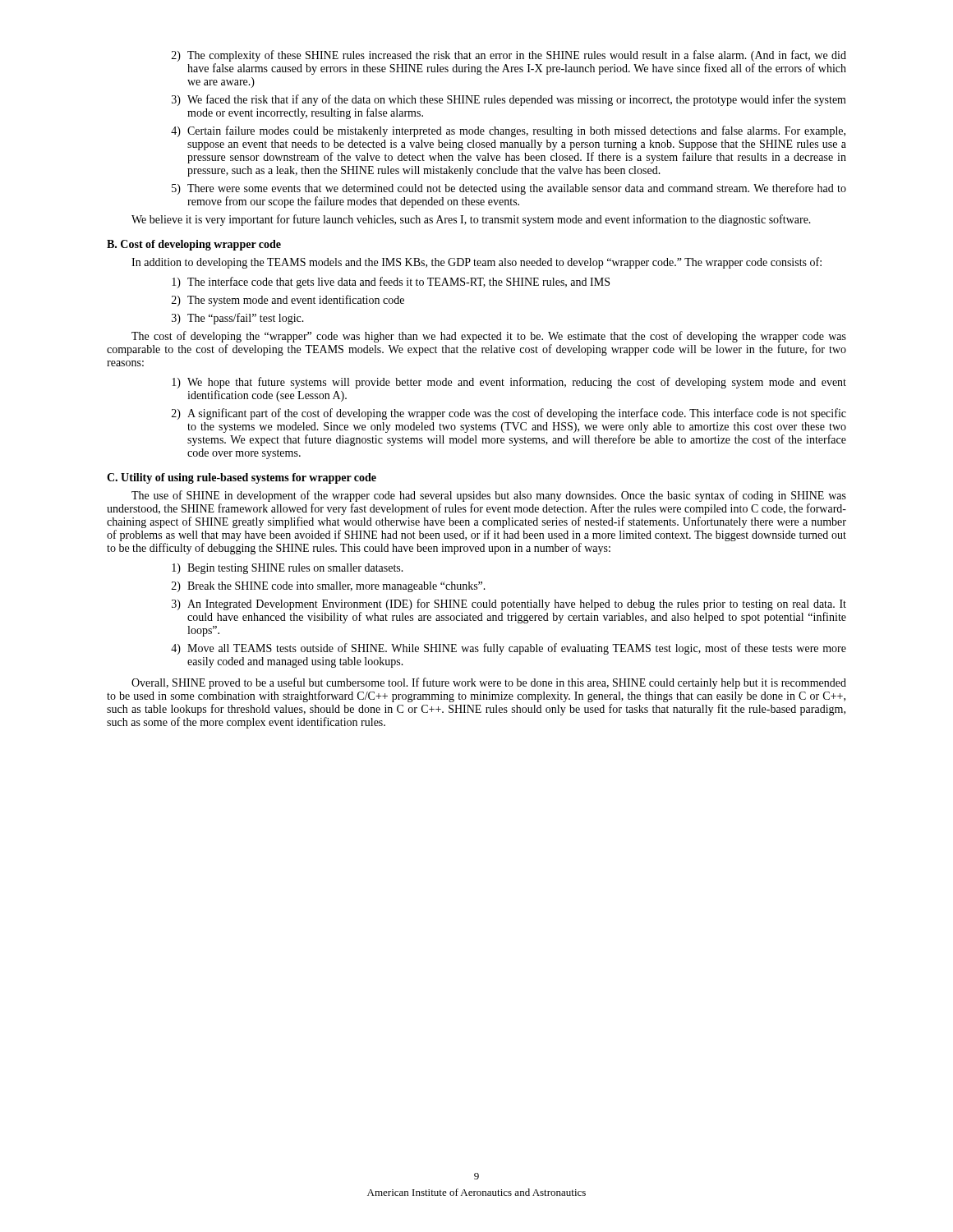
Task: Click the passage that begins "Overall, SHINE proved to be a"
Action: pyautogui.click(x=476, y=703)
